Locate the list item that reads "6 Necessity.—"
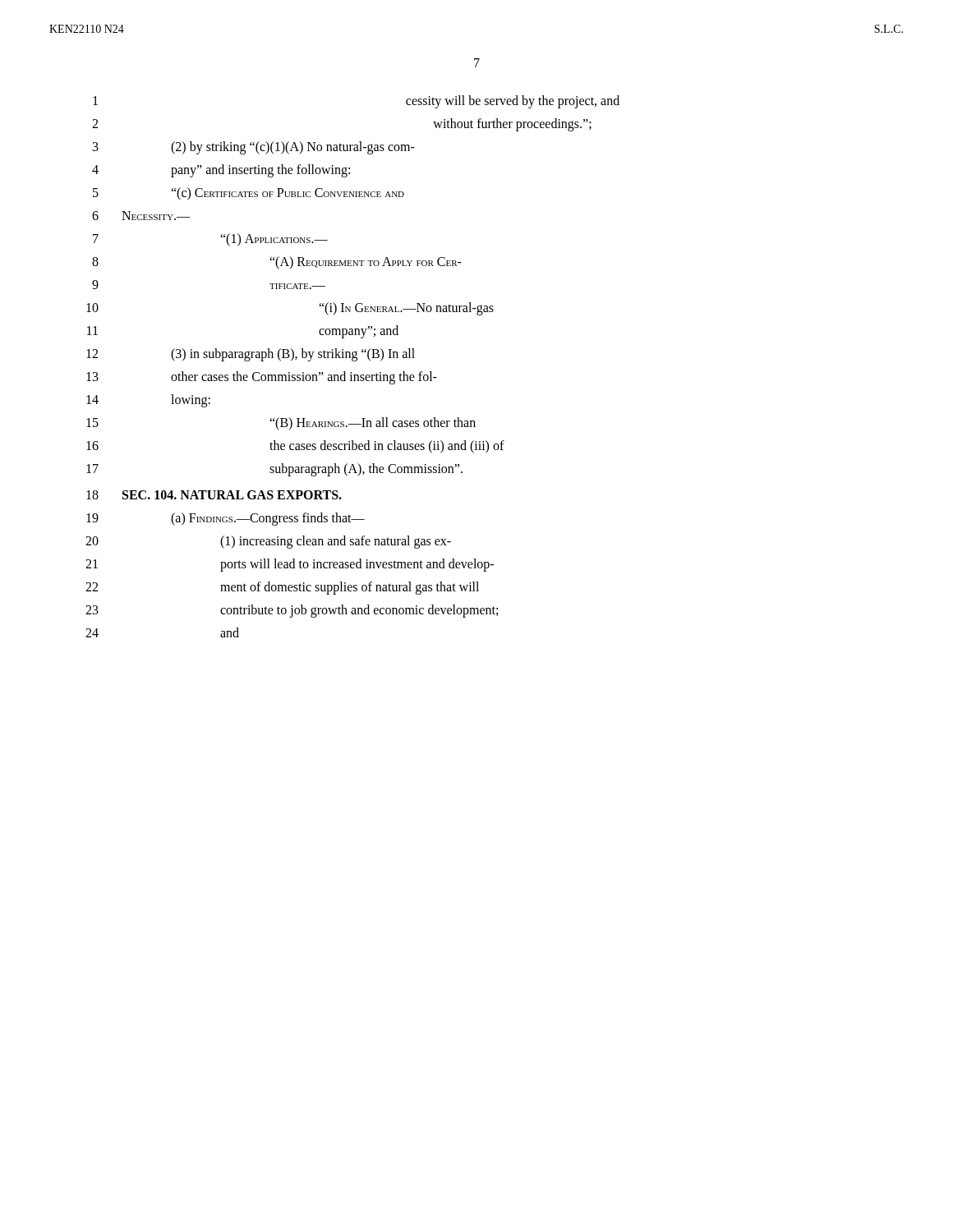 coord(141,216)
